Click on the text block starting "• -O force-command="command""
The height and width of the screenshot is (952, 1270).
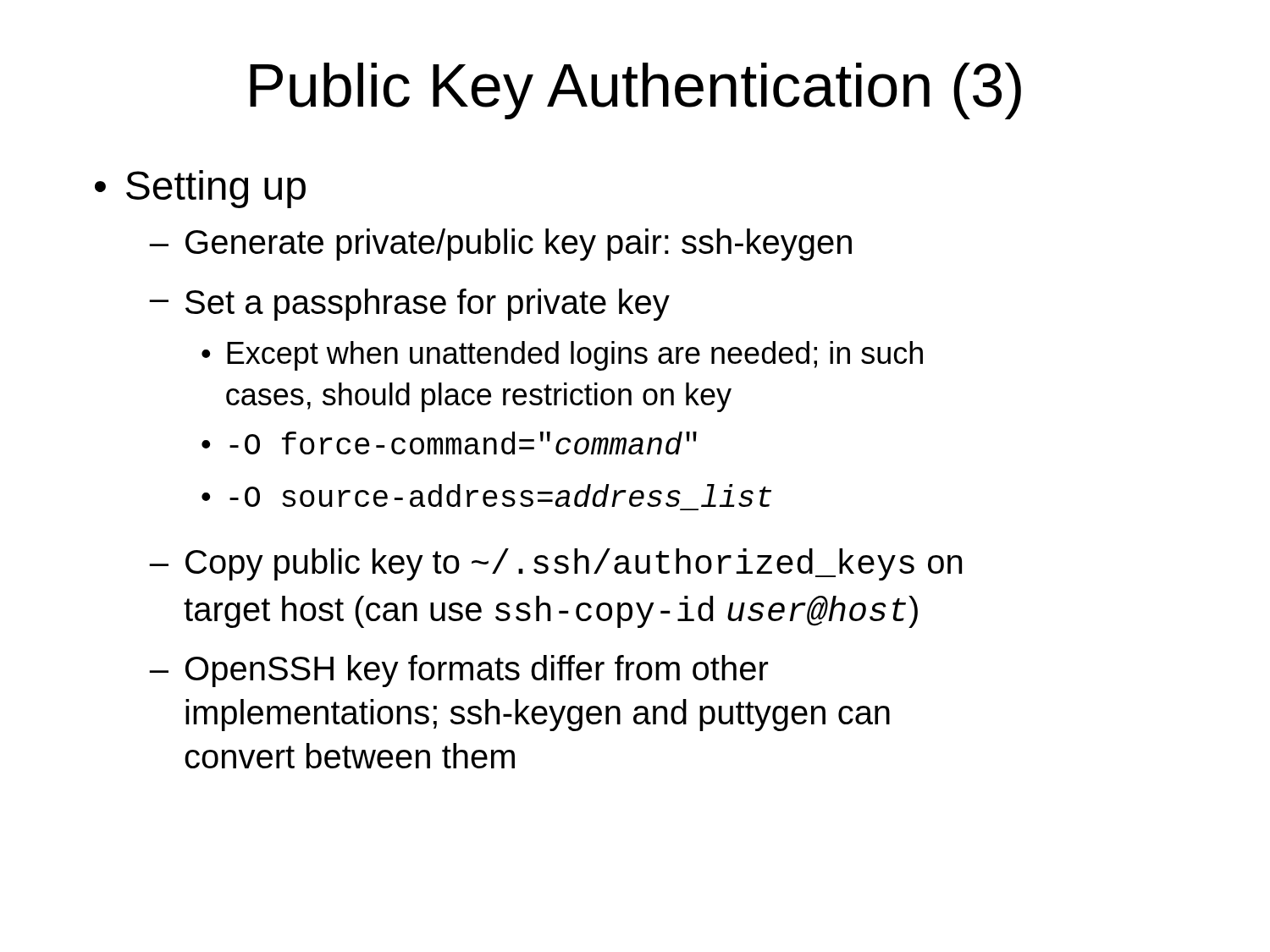(x=451, y=446)
